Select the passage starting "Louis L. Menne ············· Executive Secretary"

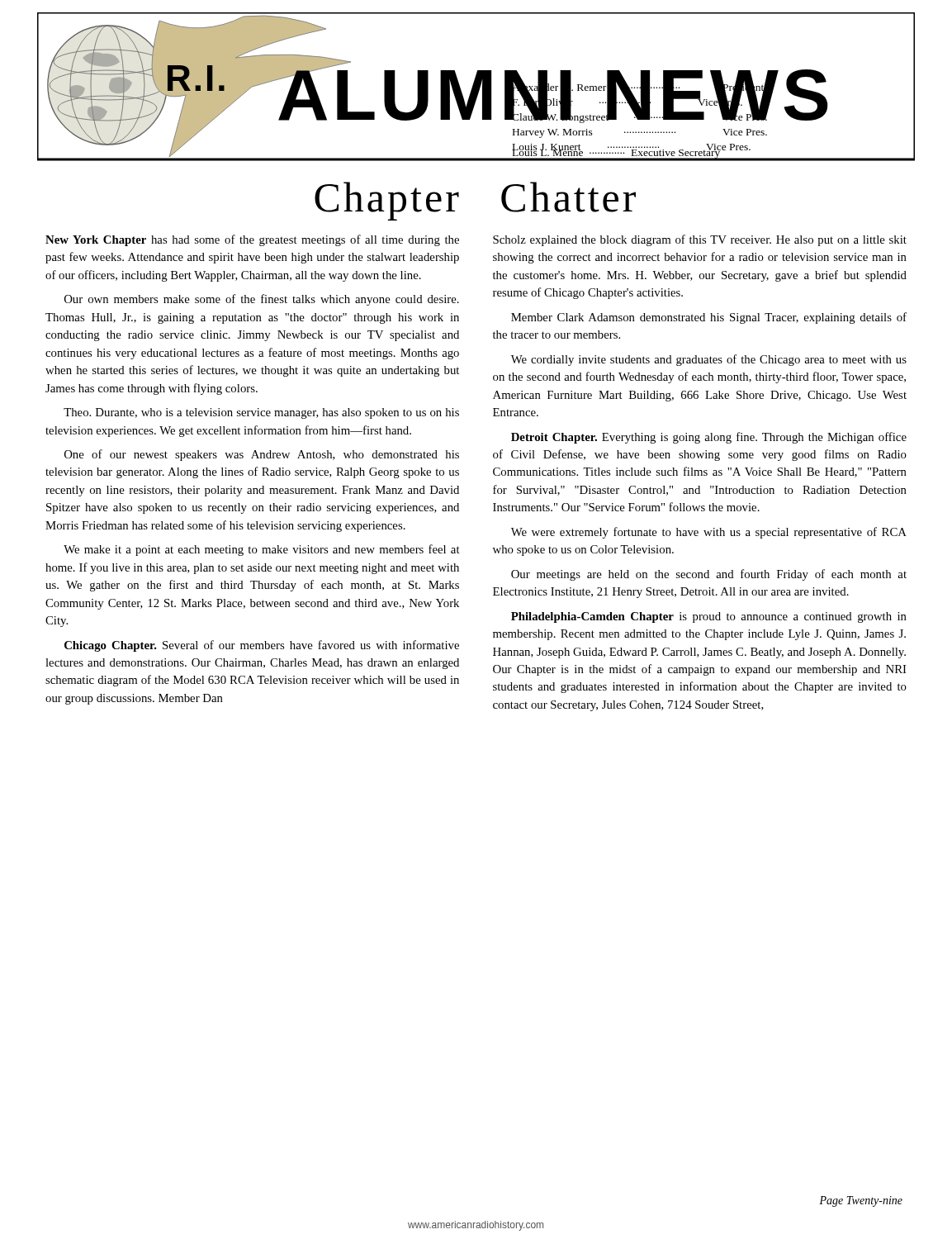[x=616, y=153]
